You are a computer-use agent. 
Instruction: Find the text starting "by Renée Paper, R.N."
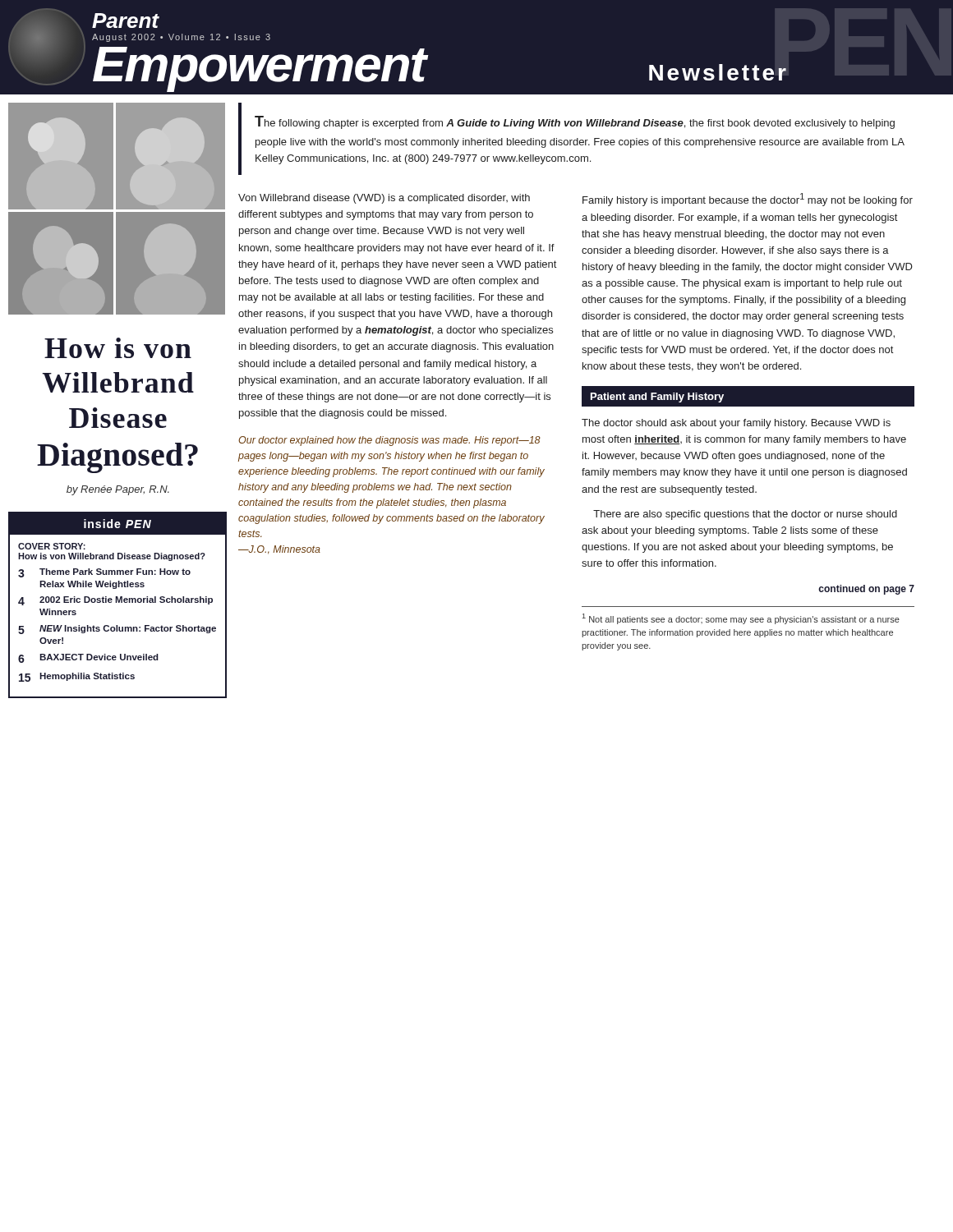(x=118, y=489)
